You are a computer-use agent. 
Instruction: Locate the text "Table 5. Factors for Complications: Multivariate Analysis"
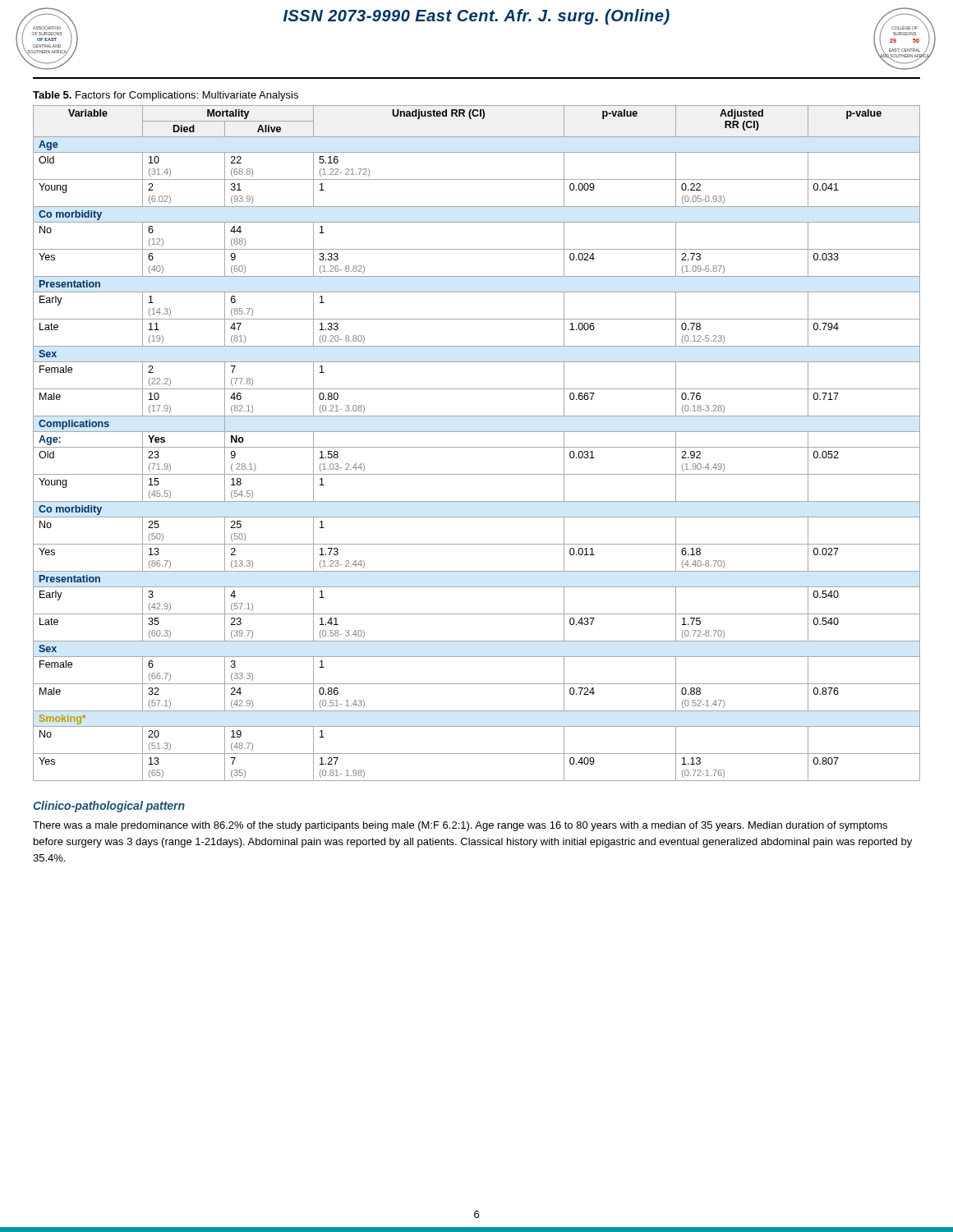[166, 95]
